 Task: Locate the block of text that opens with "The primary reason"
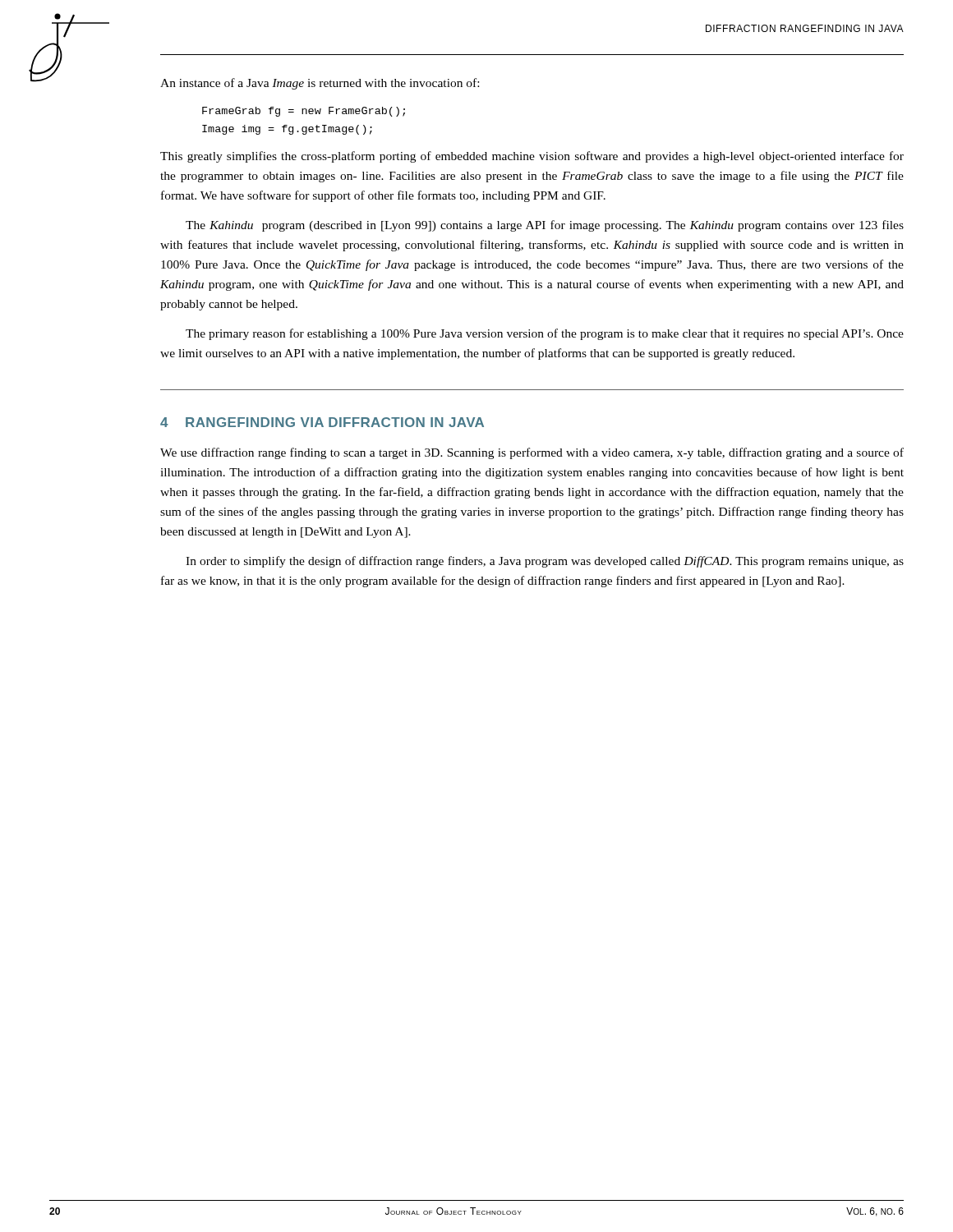pyautogui.click(x=532, y=343)
